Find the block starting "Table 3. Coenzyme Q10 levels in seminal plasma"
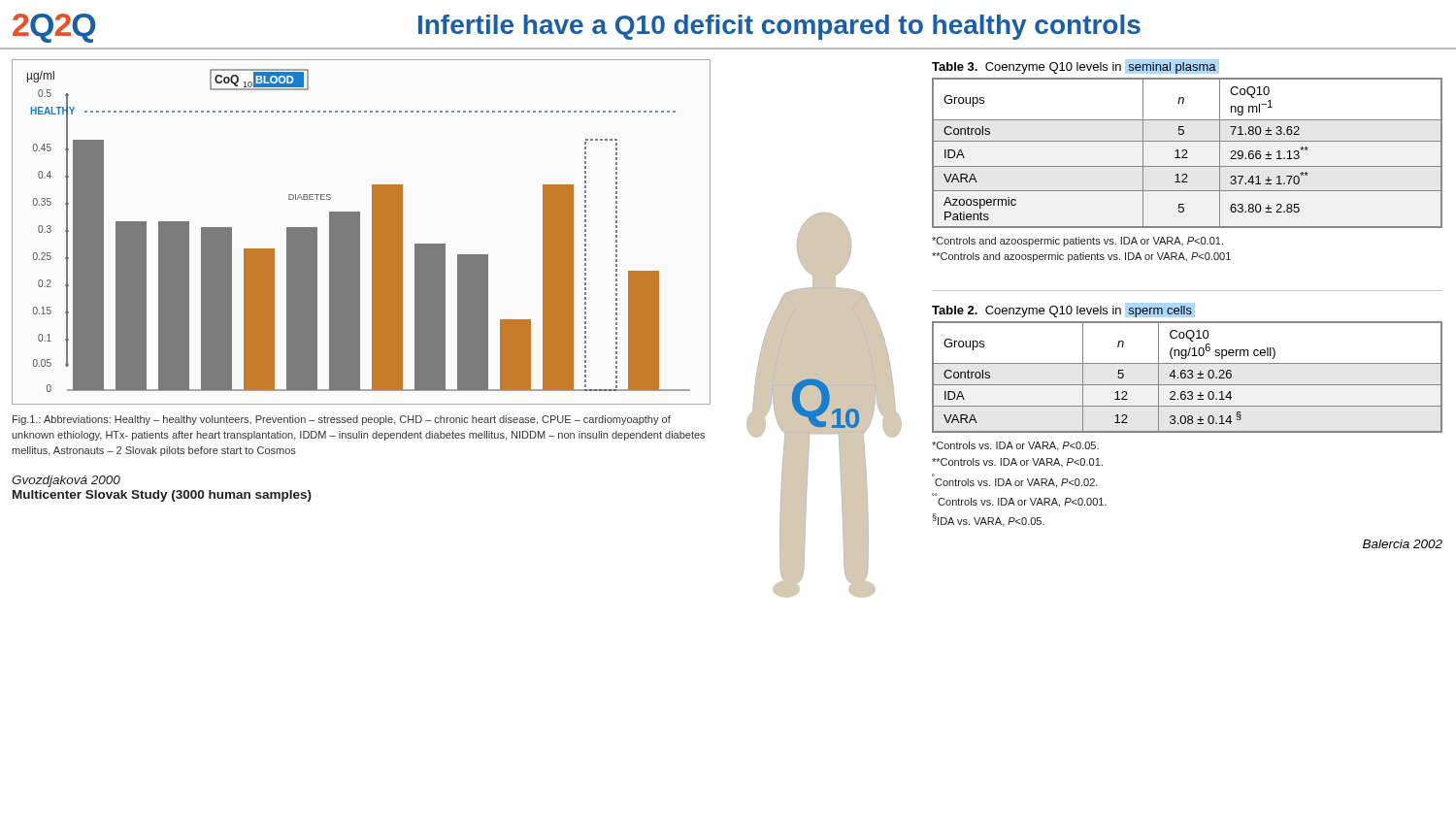Viewport: 1456px width, 819px height. [1075, 66]
